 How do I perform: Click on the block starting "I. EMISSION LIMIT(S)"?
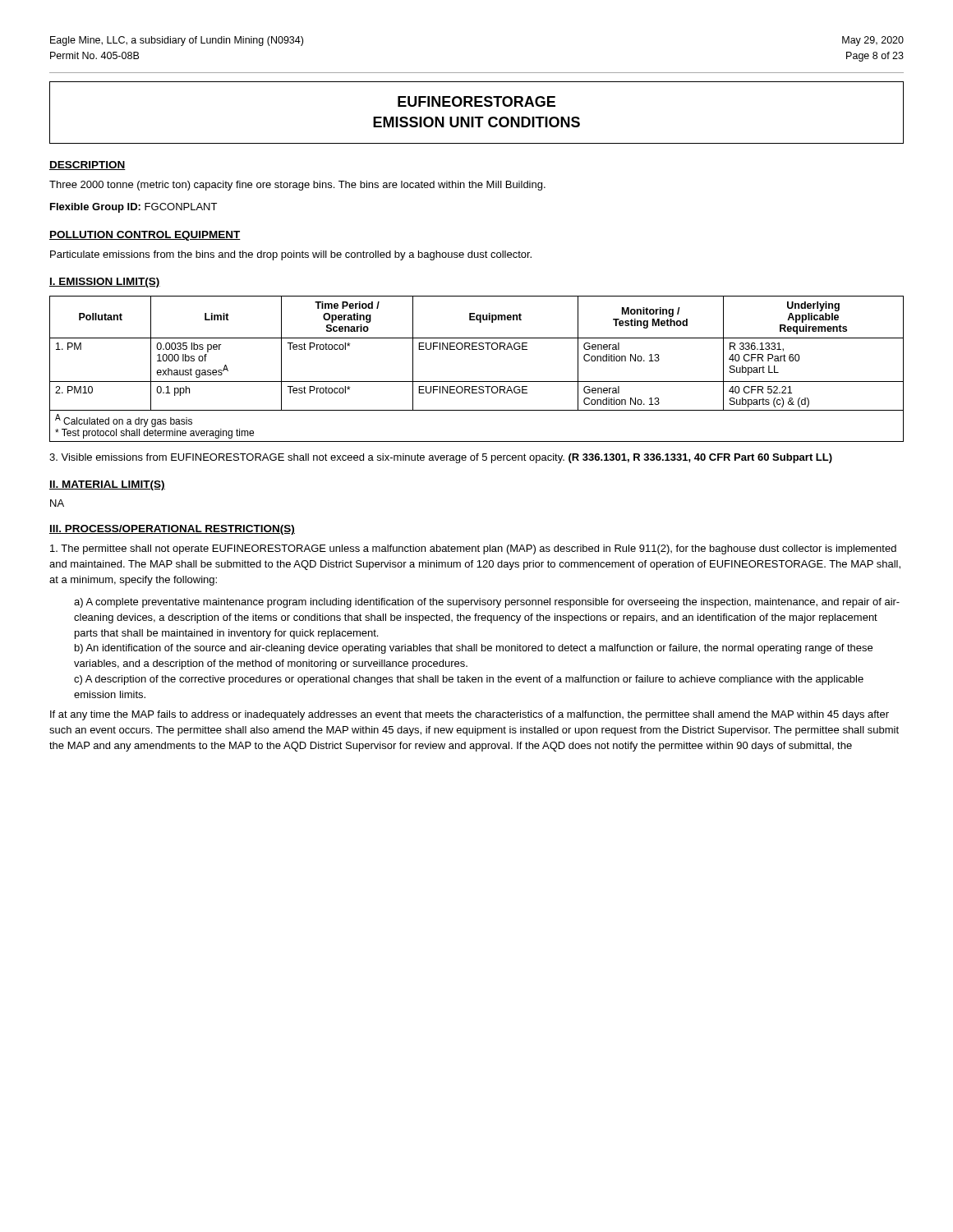pyautogui.click(x=104, y=282)
